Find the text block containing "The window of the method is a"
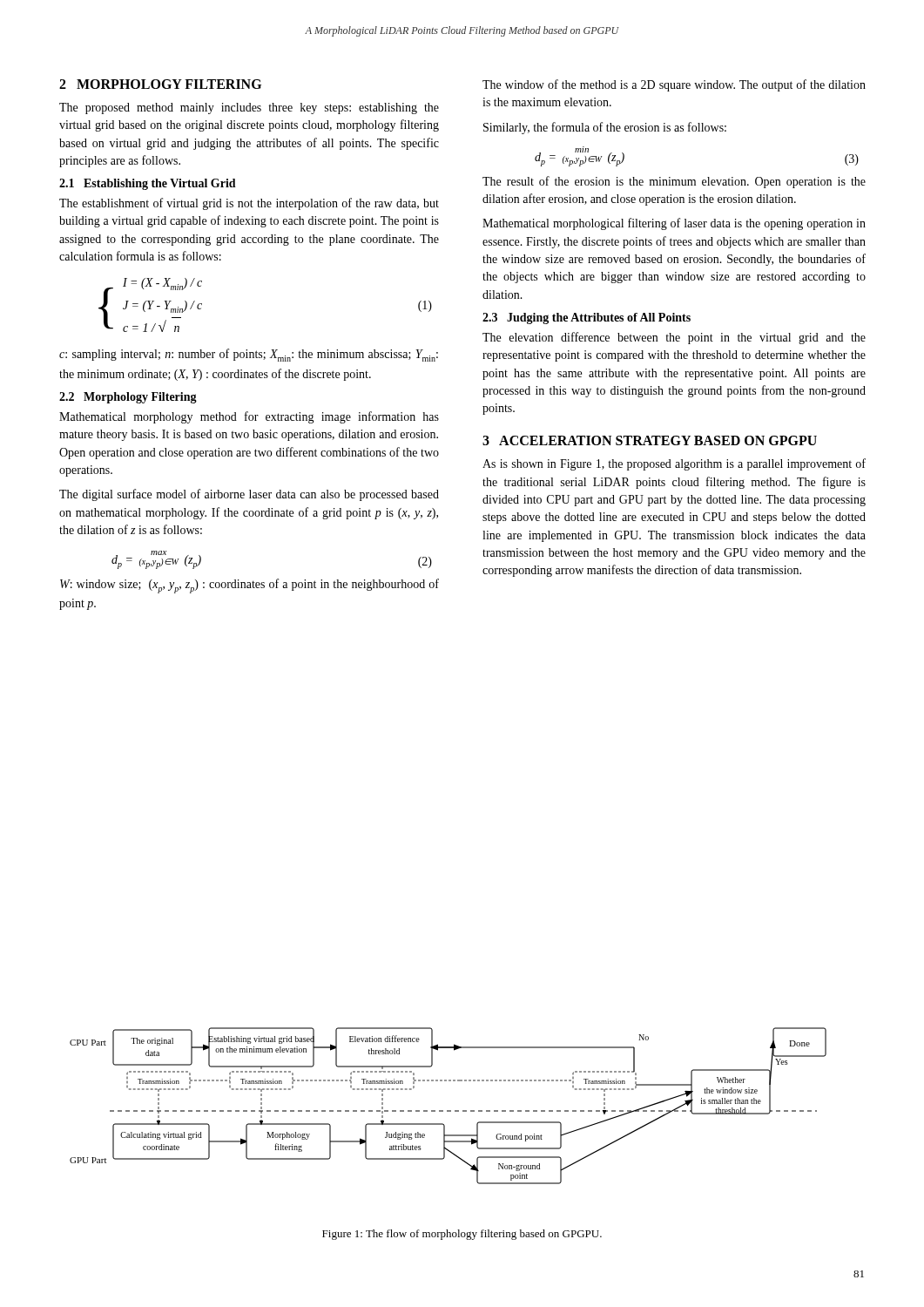924x1307 pixels. point(674,94)
